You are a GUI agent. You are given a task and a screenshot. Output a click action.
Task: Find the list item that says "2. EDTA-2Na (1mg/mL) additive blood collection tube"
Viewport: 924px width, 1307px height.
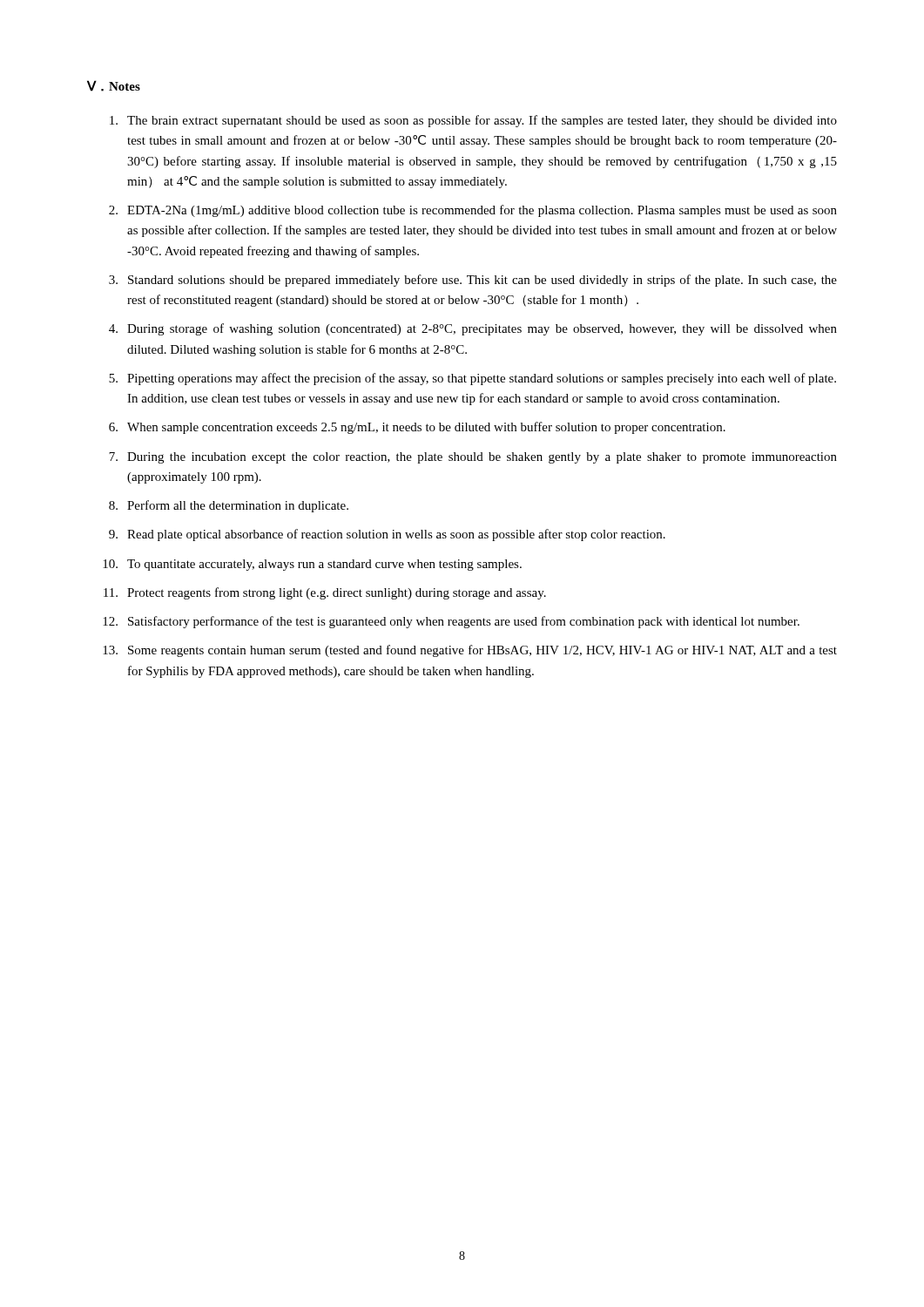point(462,231)
